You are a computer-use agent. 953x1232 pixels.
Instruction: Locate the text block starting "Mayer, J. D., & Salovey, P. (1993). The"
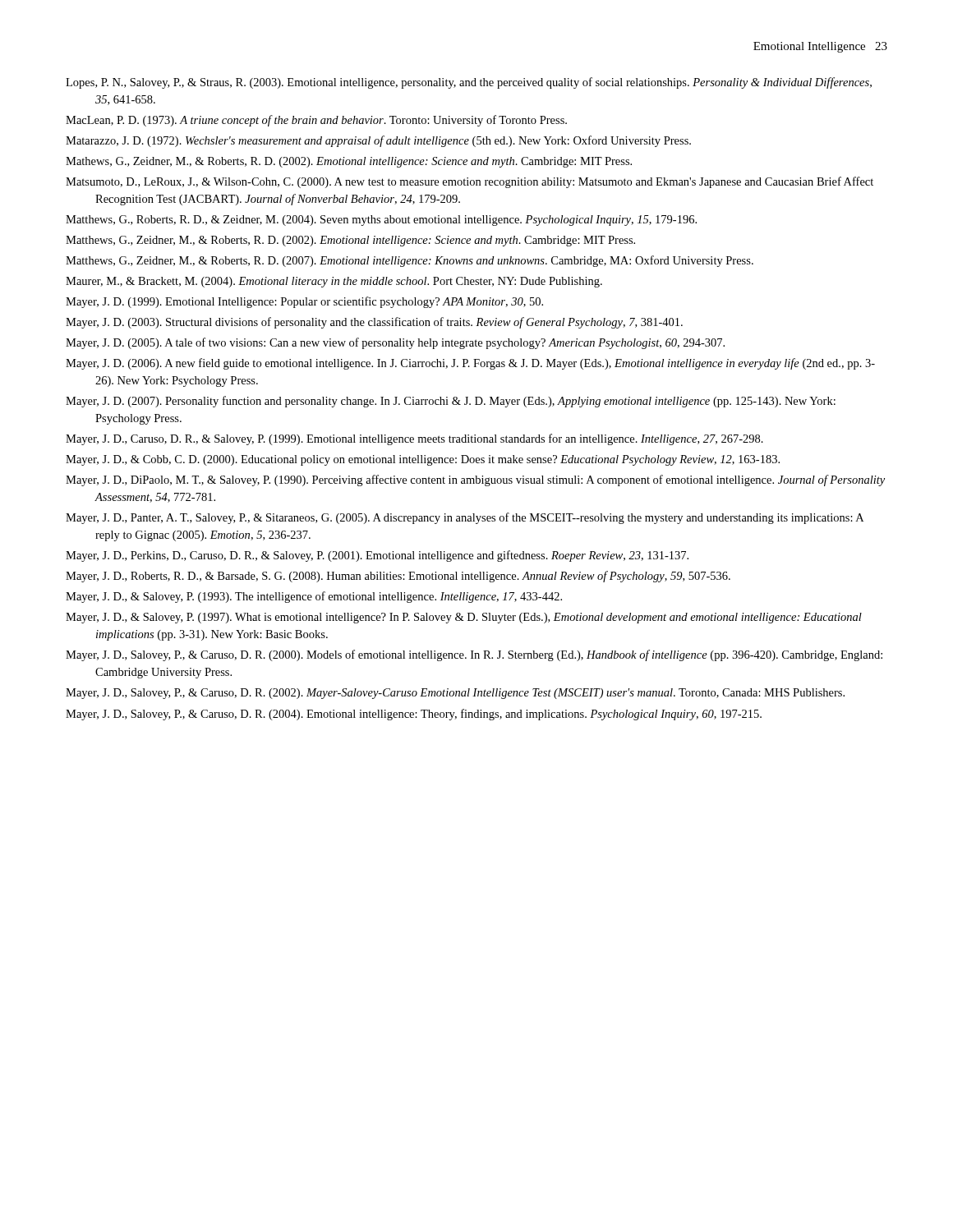pos(314,597)
